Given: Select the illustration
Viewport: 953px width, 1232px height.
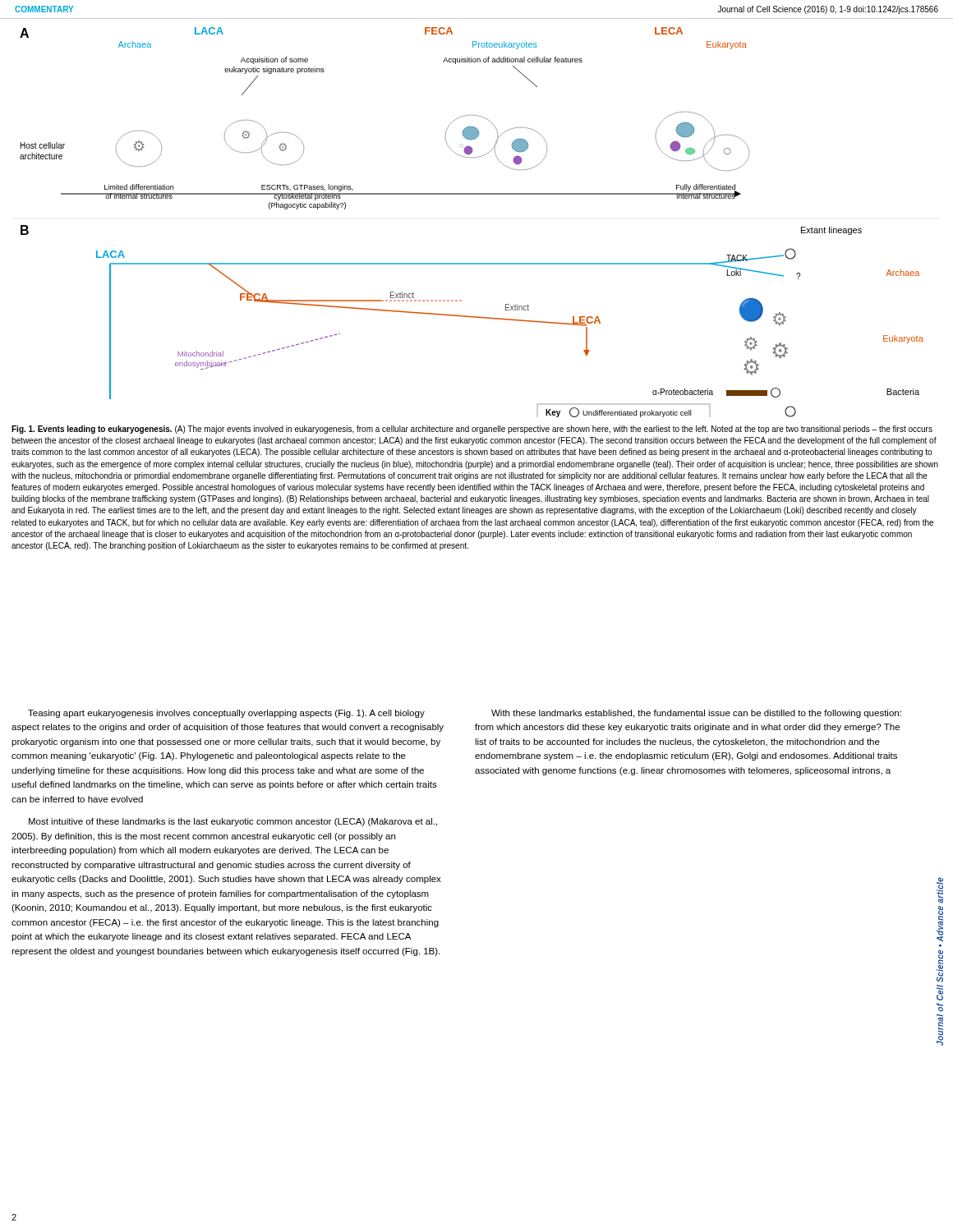Looking at the screenshot, I should pyautogui.click(x=476, y=219).
